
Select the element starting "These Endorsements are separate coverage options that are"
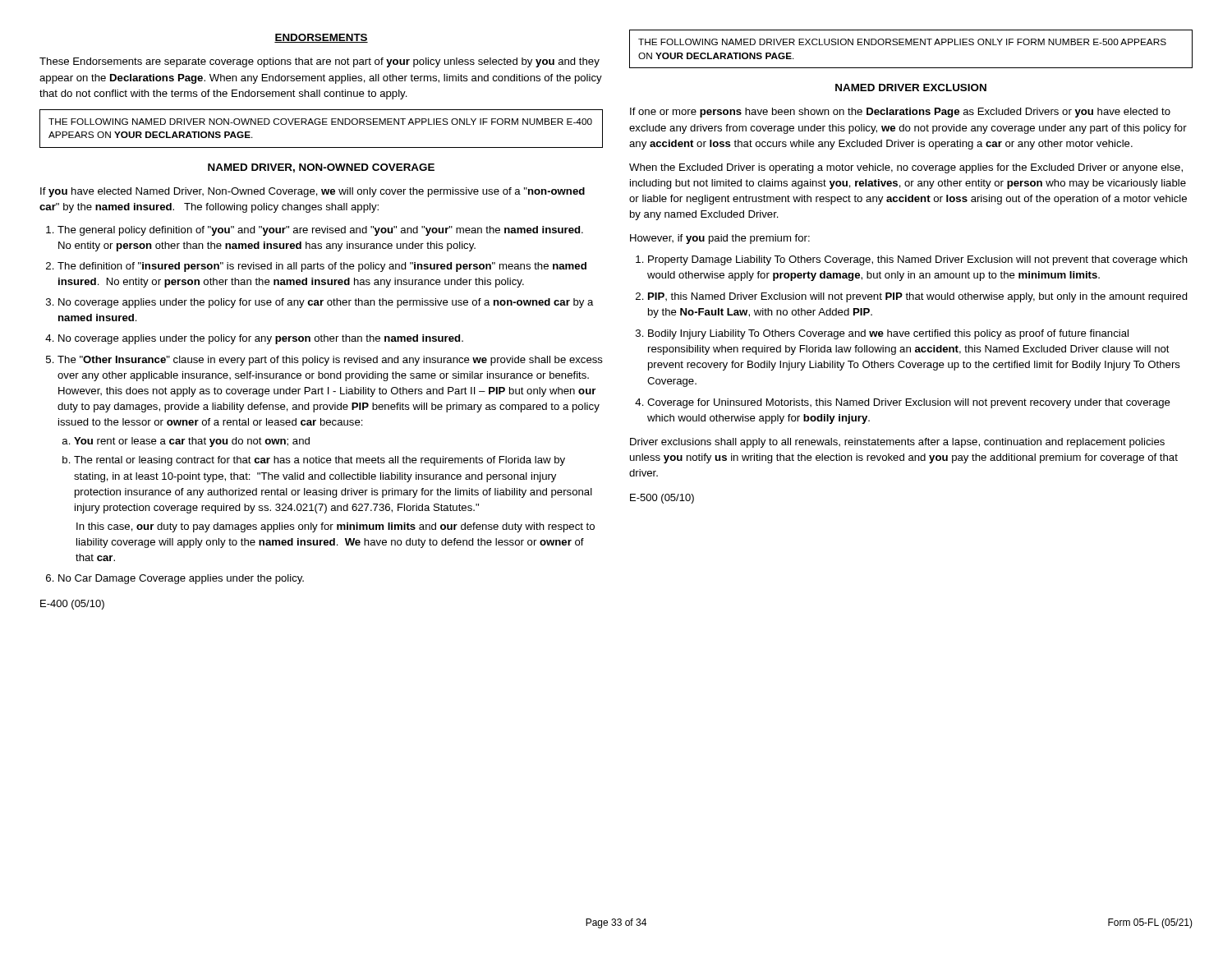(x=321, y=77)
